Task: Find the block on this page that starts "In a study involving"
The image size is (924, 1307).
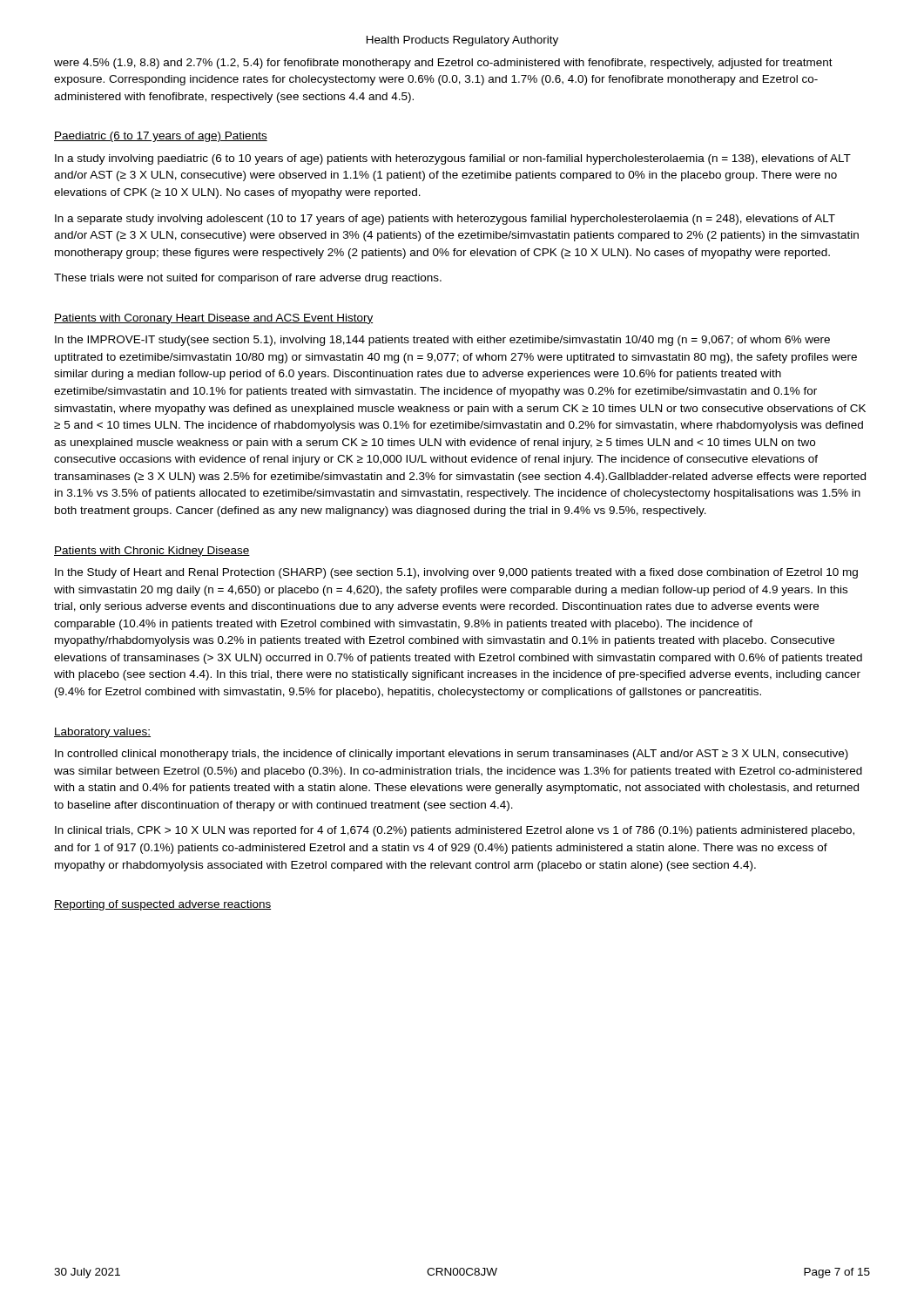Action: pyautogui.click(x=452, y=175)
